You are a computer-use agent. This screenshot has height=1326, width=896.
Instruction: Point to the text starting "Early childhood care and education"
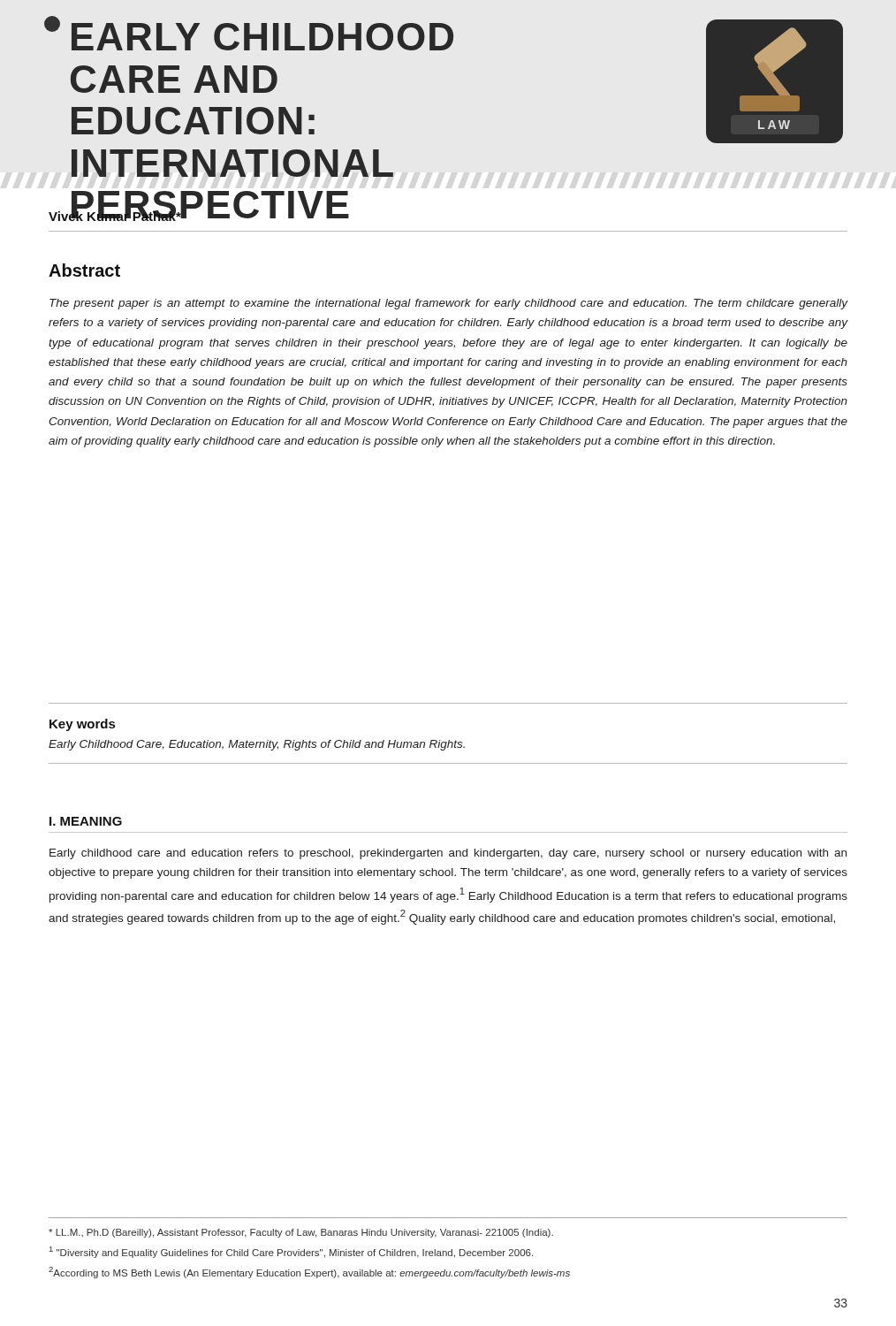click(x=448, y=885)
